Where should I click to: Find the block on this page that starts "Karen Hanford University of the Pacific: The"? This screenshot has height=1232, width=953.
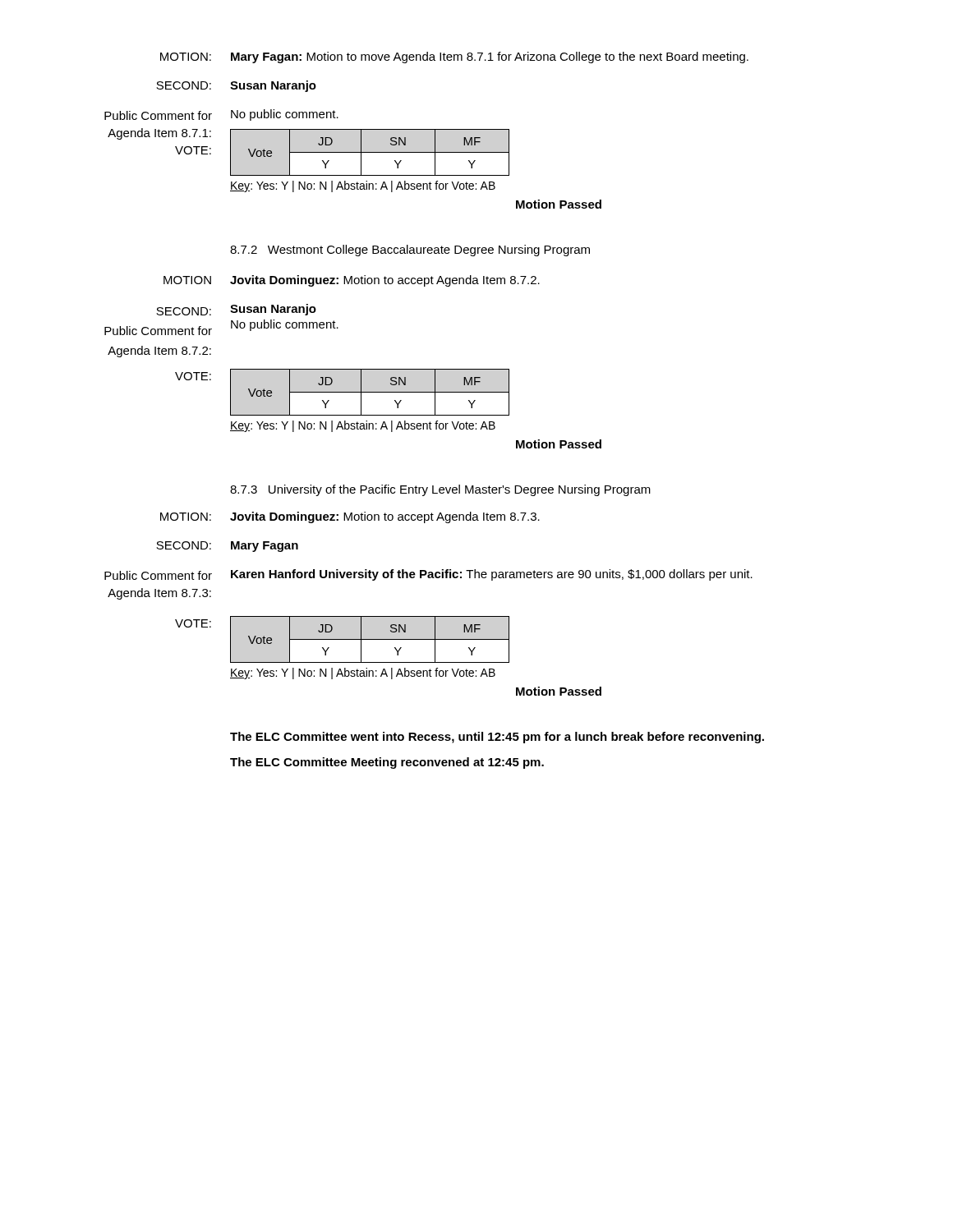(492, 574)
